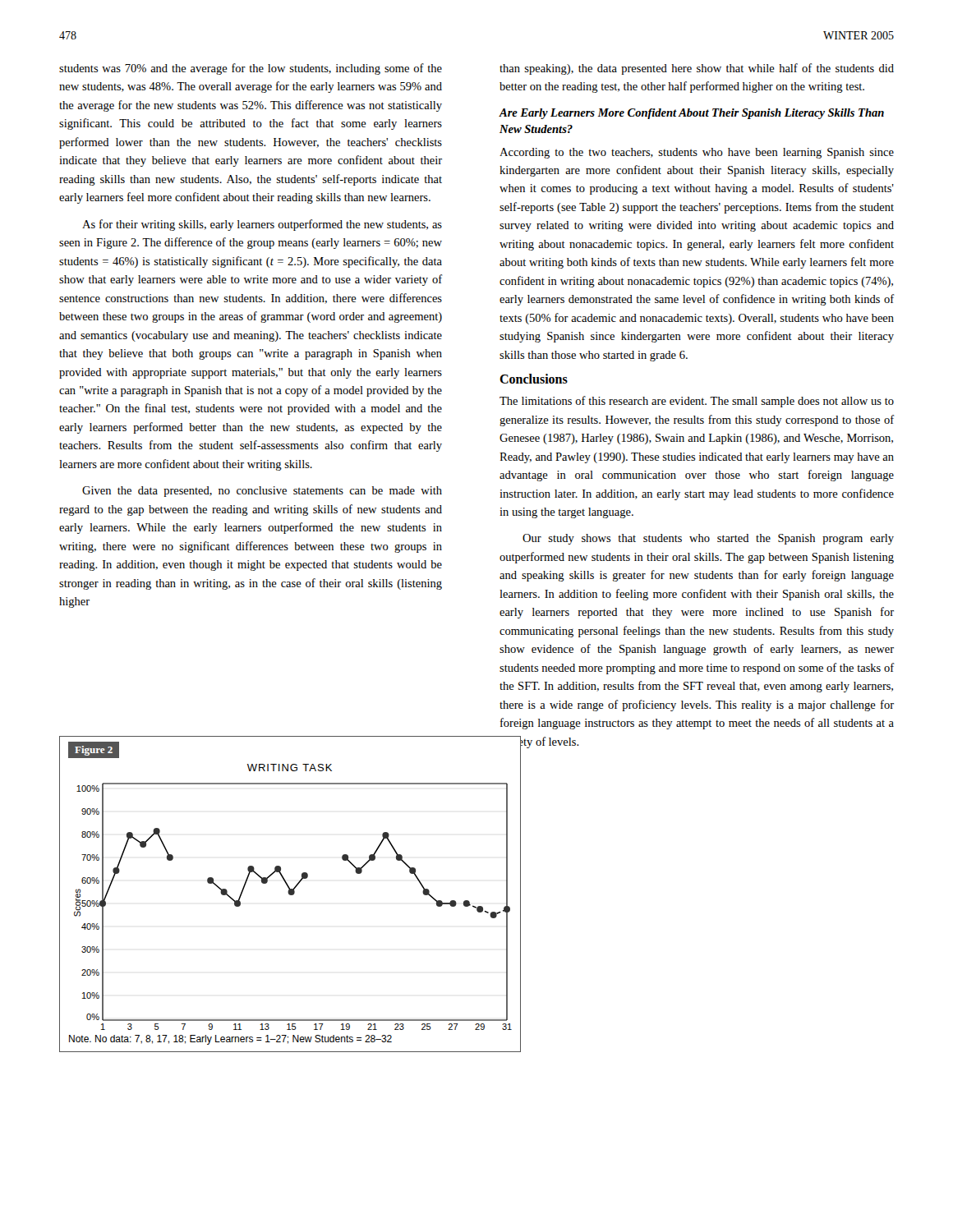Click on the text block with the text "According to the two"
This screenshot has height=1232, width=953.
point(697,253)
